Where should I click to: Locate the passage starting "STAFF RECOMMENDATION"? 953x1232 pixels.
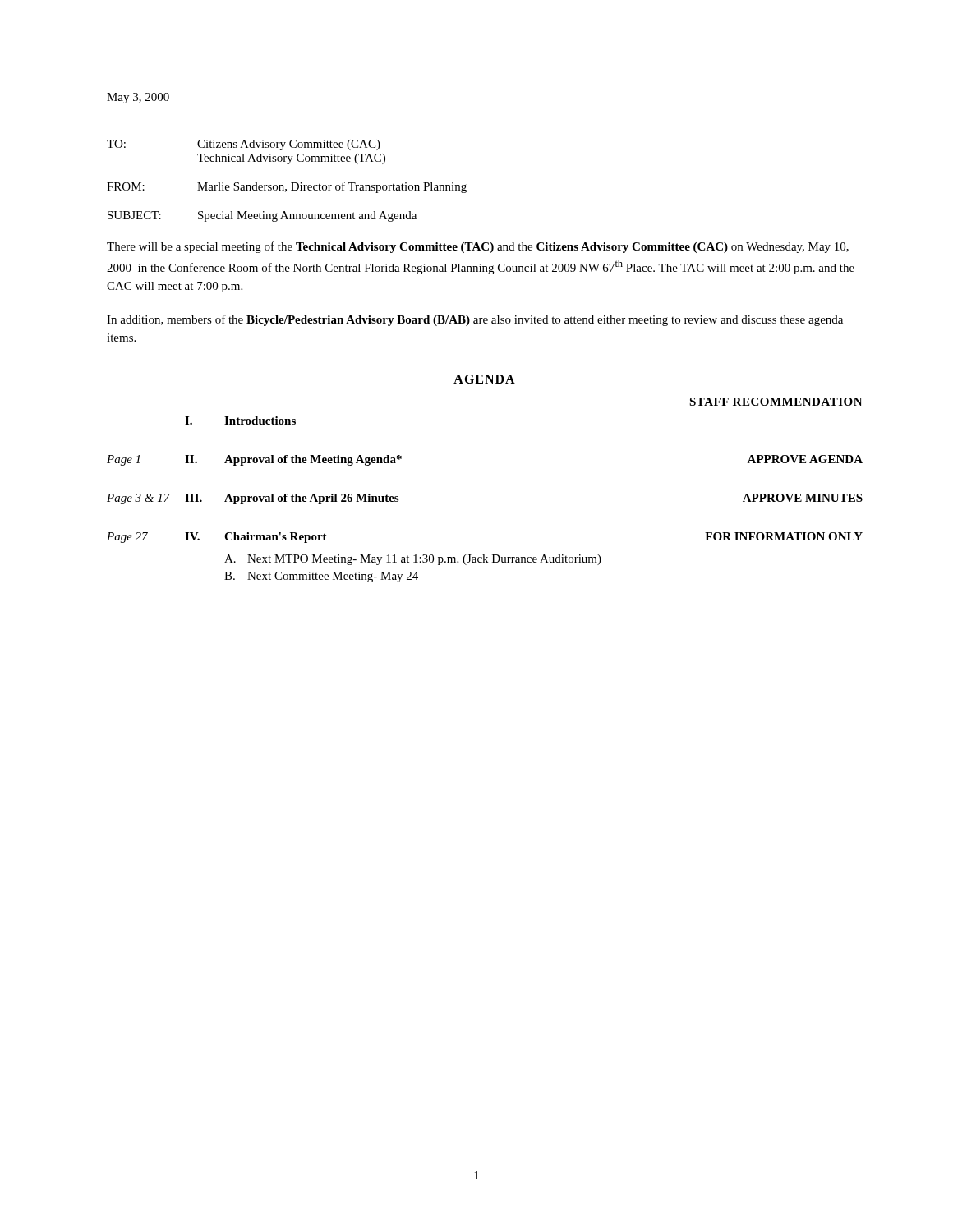(x=776, y=401)
